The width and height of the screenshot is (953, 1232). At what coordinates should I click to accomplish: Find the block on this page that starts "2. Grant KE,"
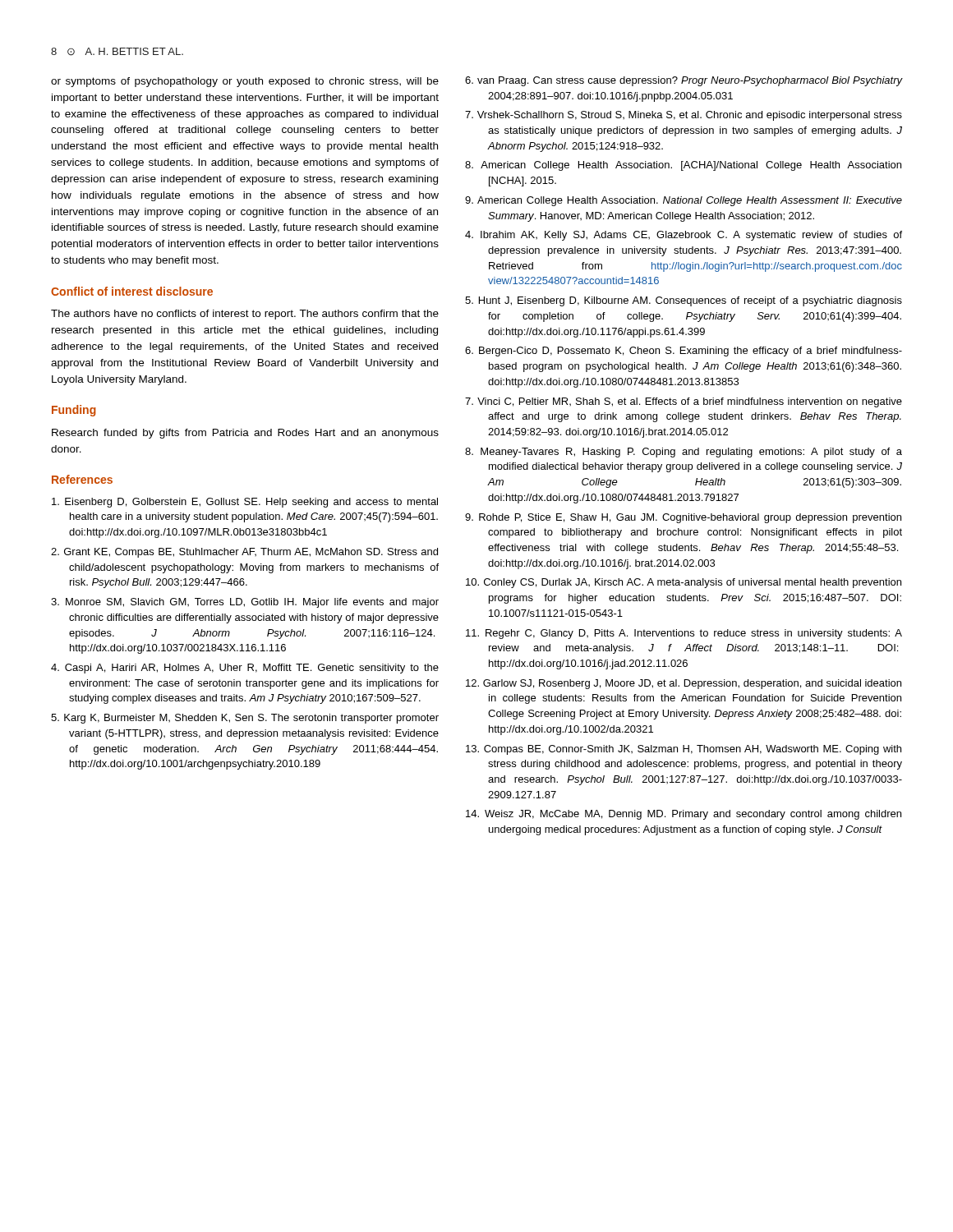[245, 567]
